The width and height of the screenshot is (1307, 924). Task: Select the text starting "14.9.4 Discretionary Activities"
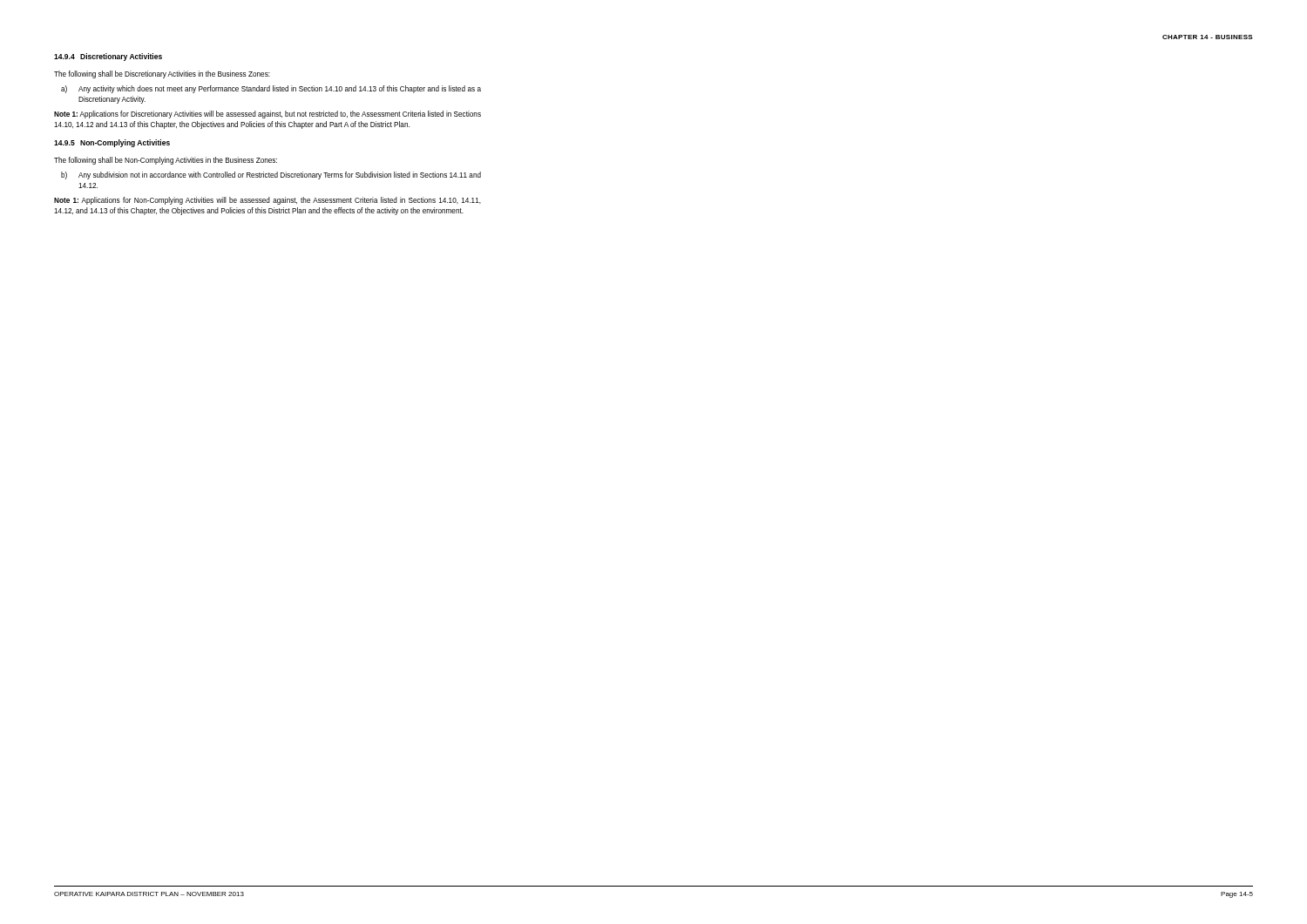point(108,57)
